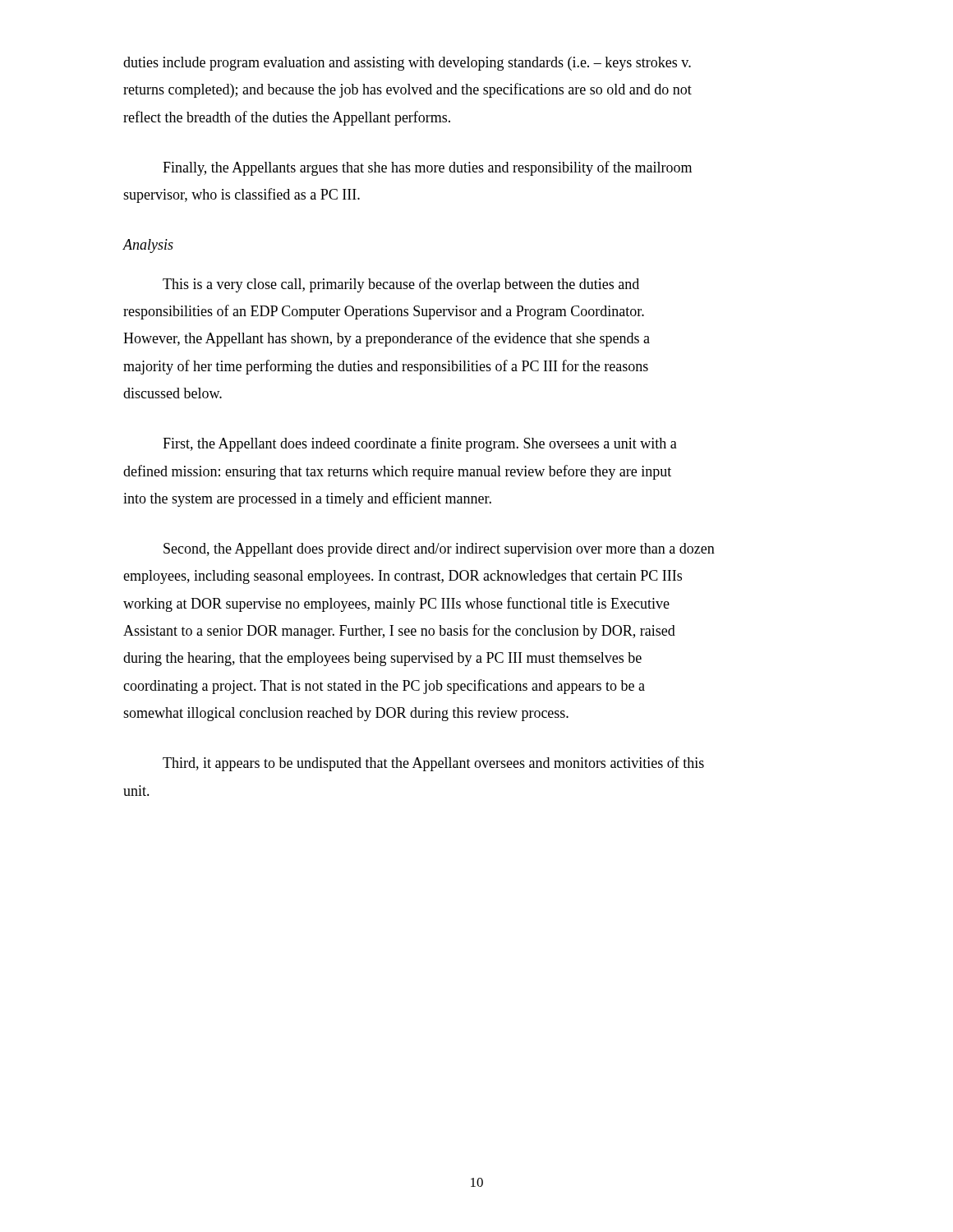Locate the region starting "duties include program evaluation and"
Image resolution: width=953 pixels, height=1232 pixels.
tap(476, 90)
